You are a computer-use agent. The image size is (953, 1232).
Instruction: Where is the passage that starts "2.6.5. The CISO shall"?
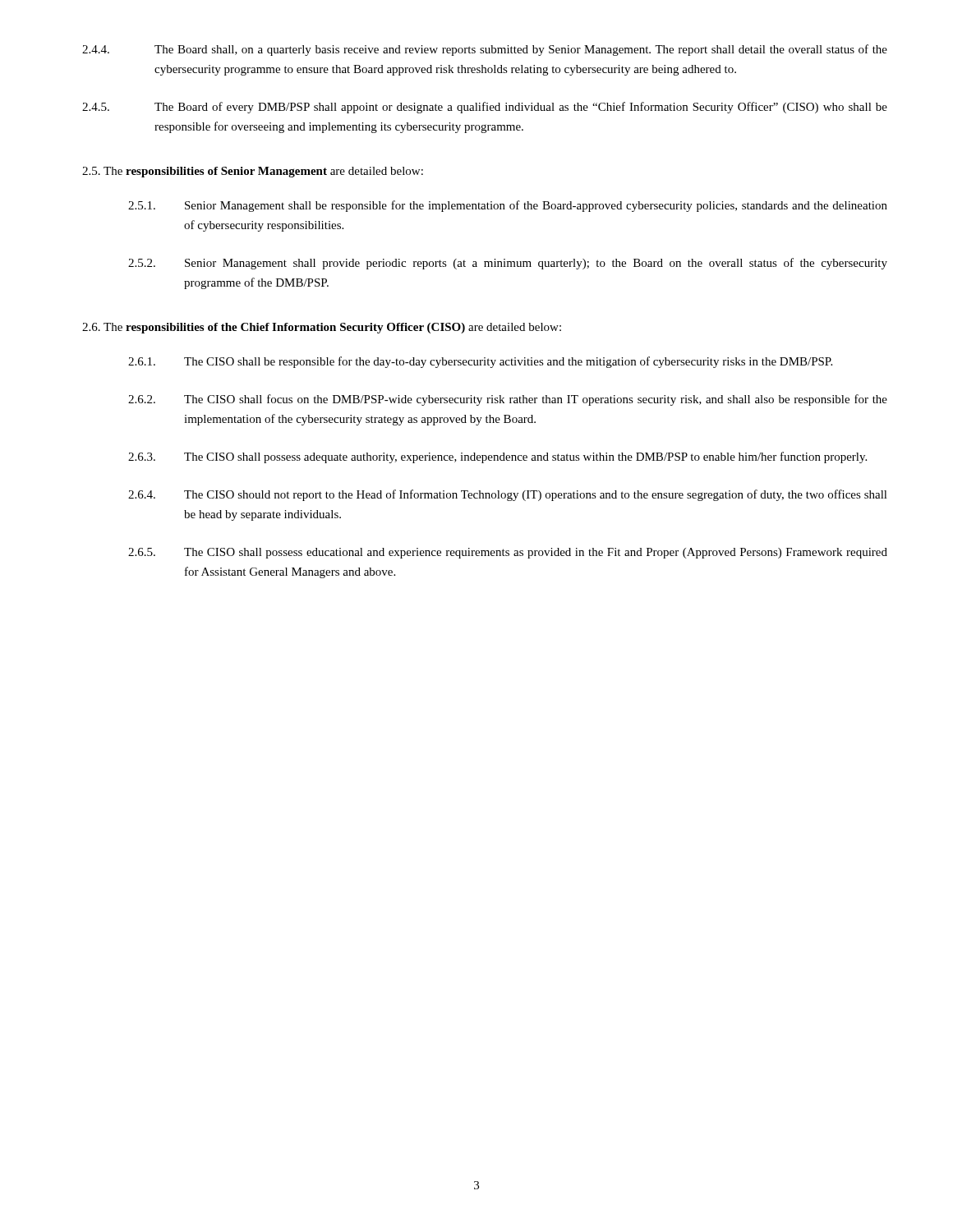508,562
